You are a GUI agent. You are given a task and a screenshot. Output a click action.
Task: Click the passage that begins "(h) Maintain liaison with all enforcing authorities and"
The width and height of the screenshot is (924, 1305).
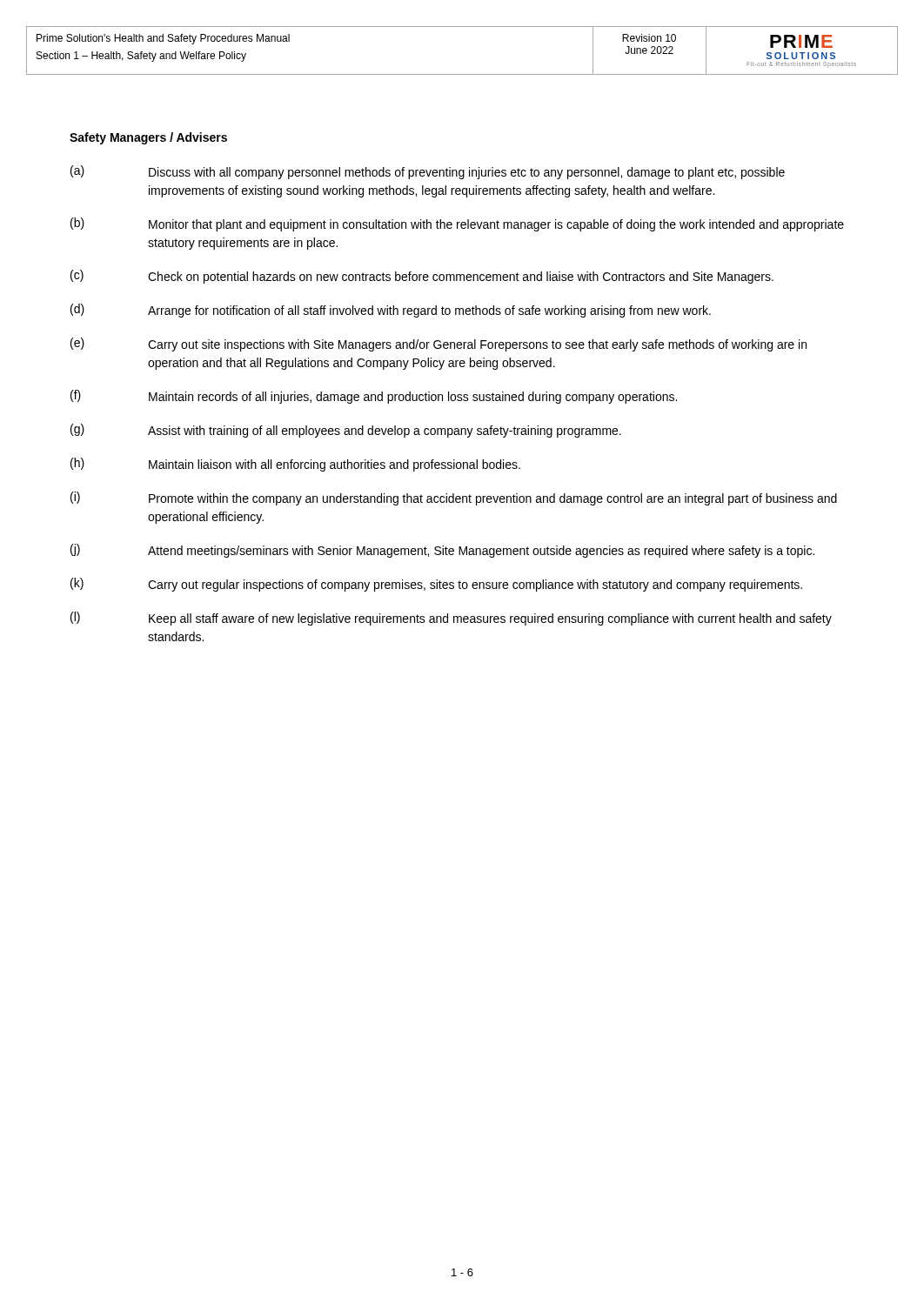(x=295, y=465)
